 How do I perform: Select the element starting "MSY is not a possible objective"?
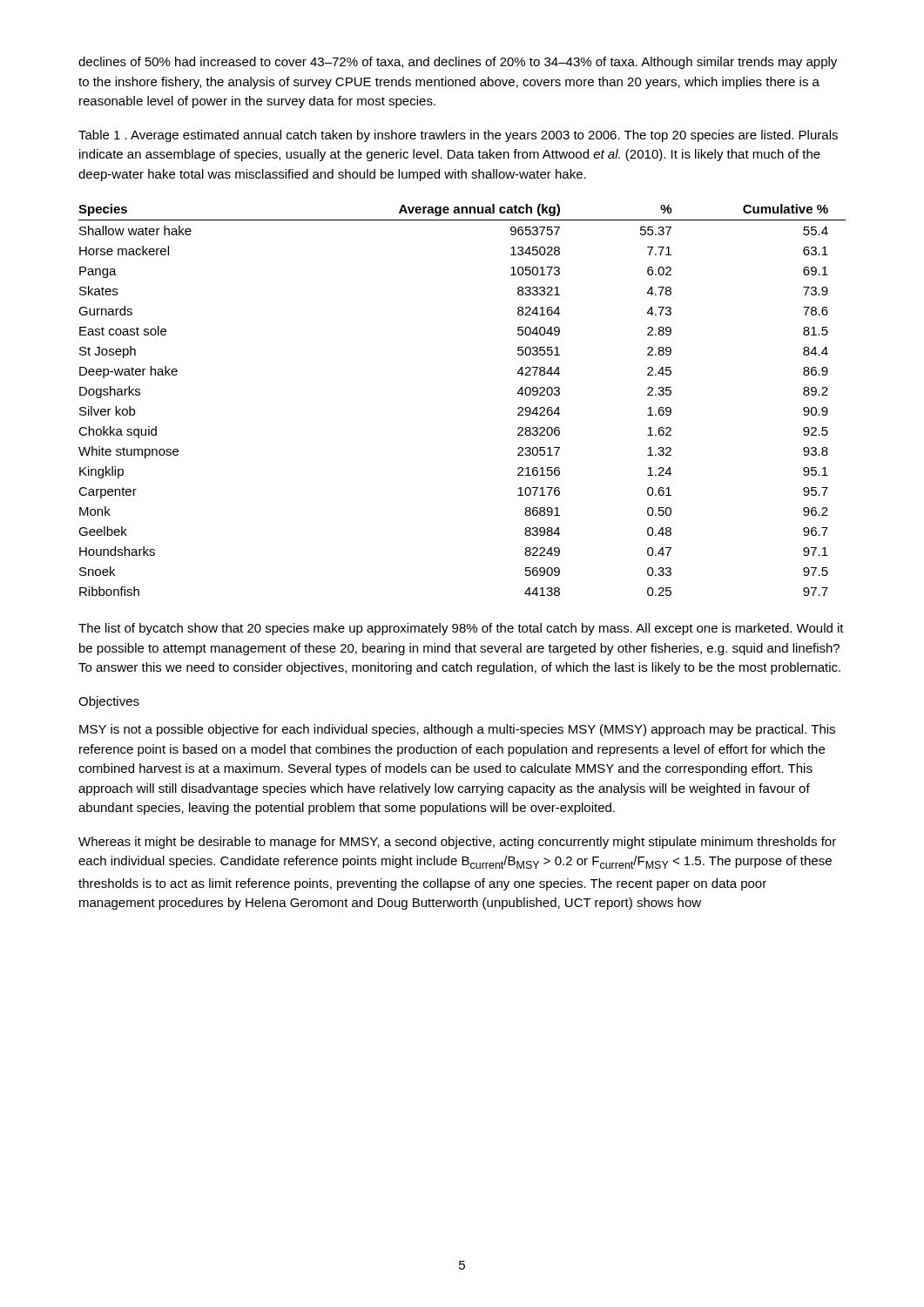(462, 769)
